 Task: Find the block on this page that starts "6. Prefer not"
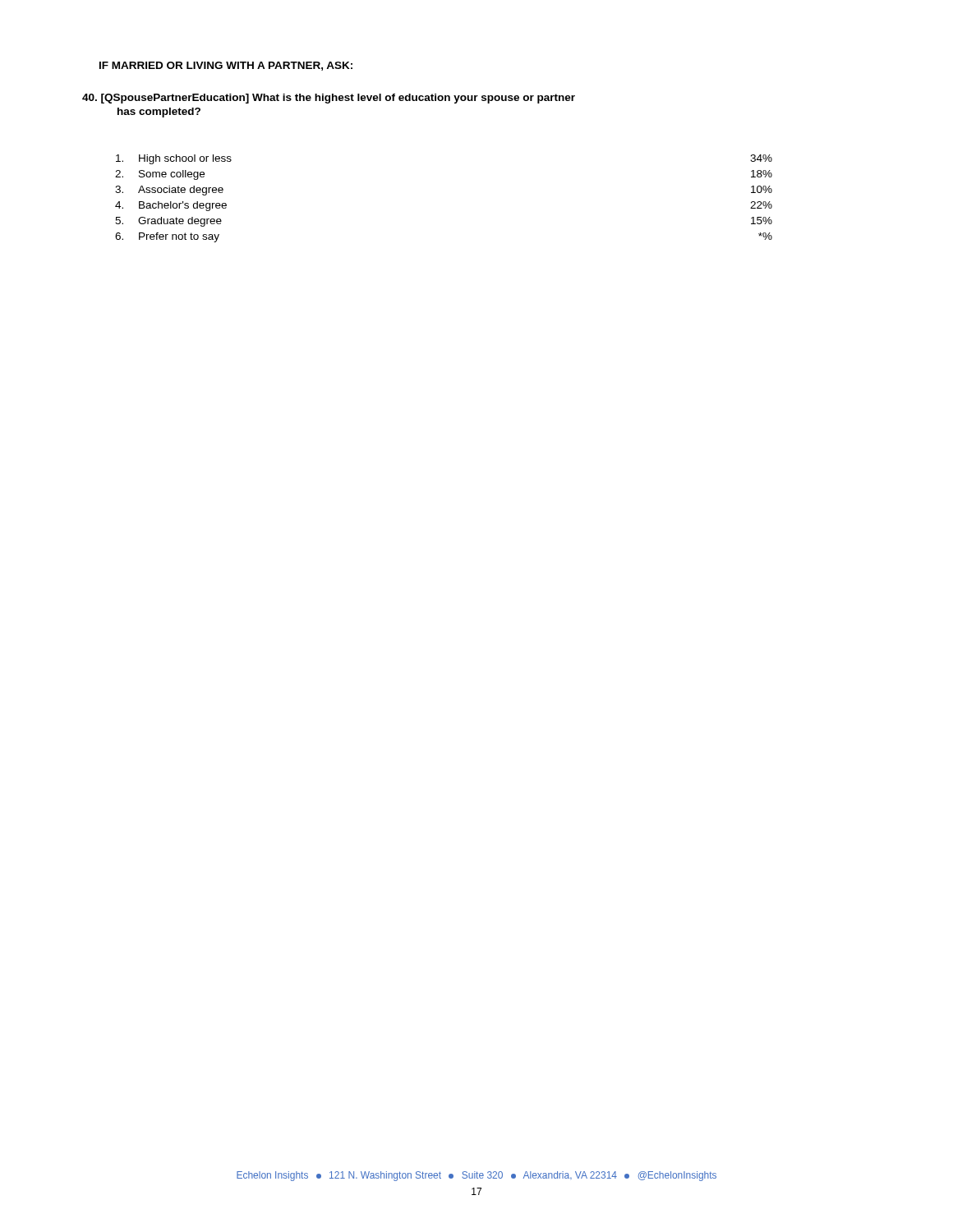[x=182, y=237]
